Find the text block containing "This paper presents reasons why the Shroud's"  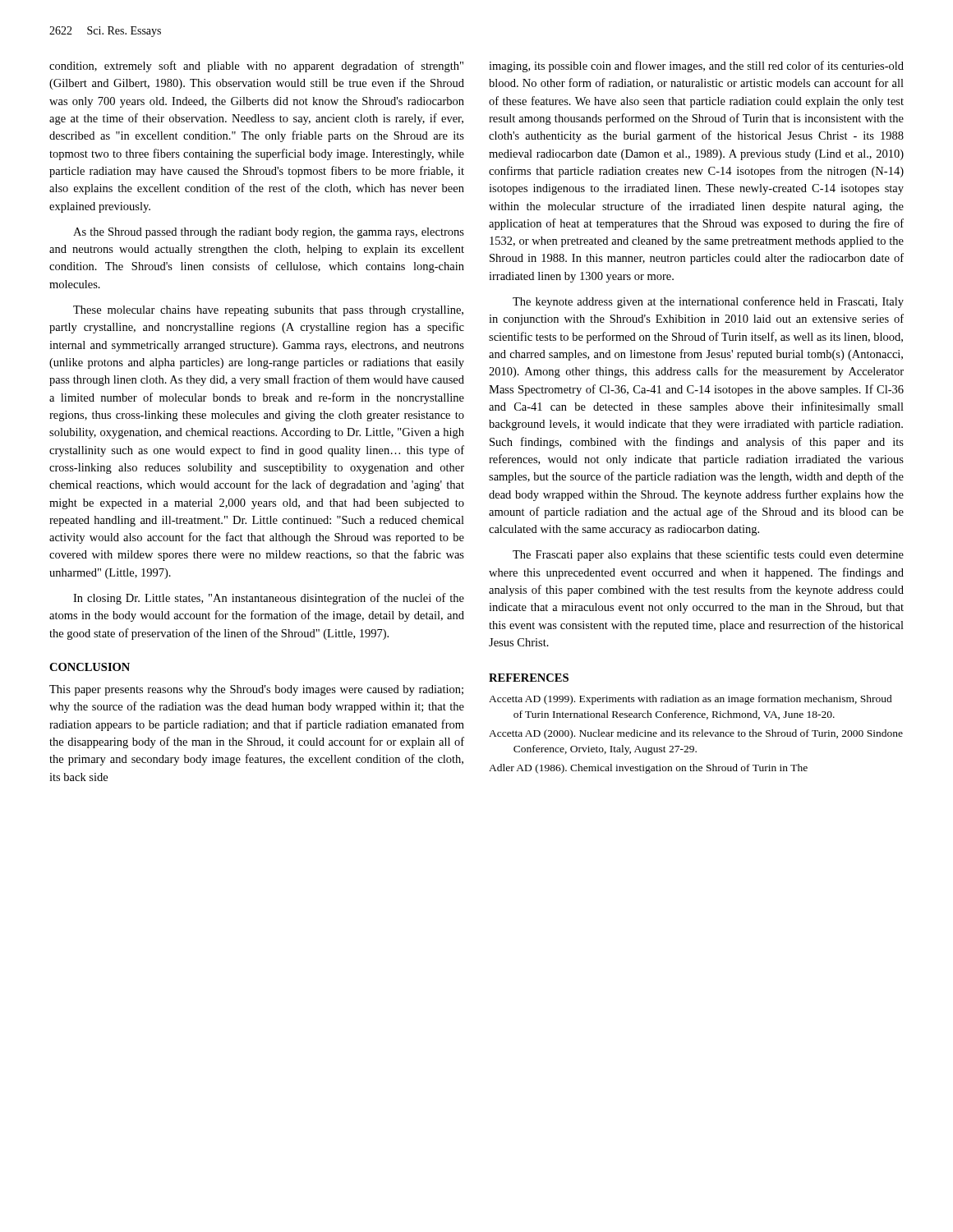(257, 733)
